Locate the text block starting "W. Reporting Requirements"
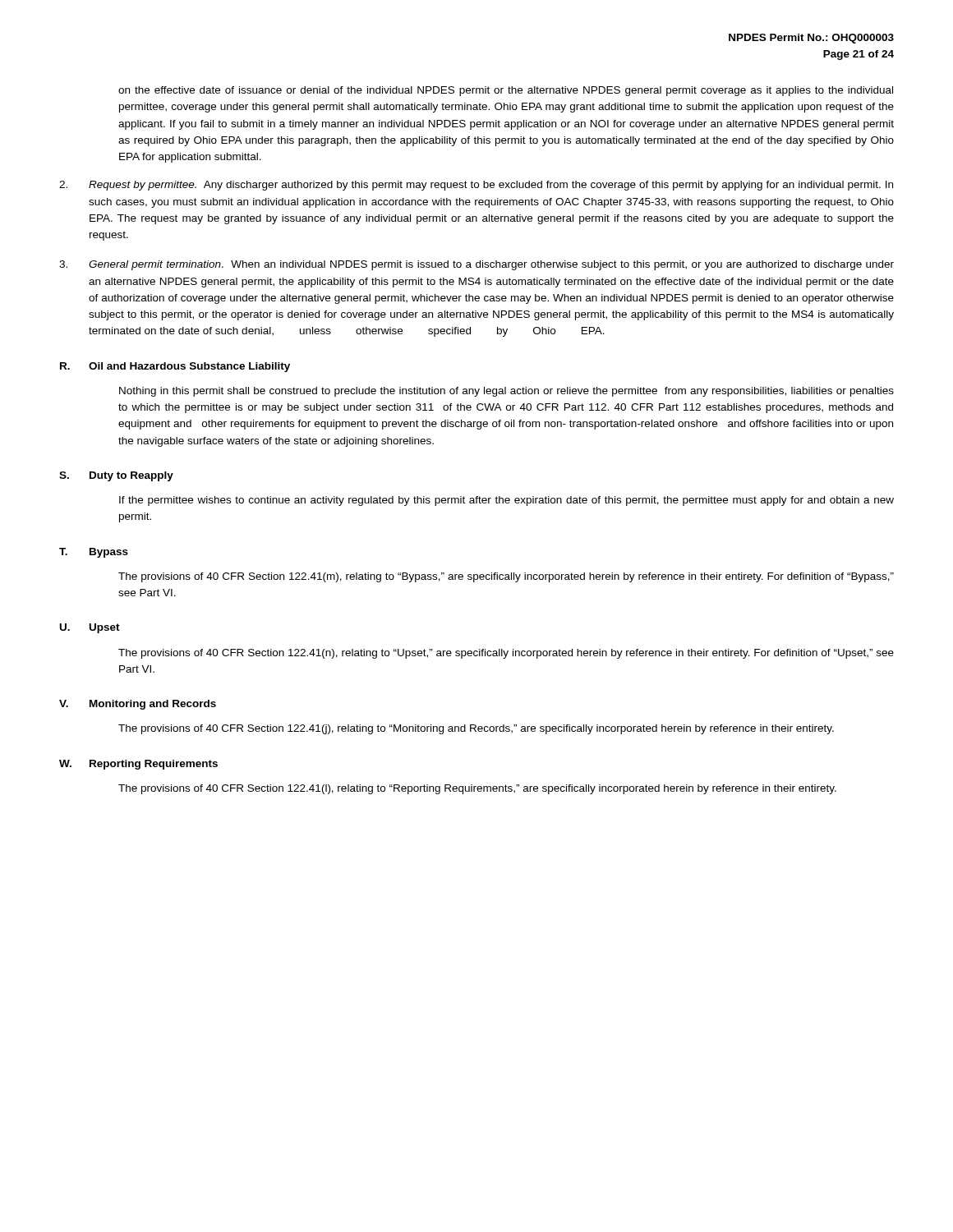Viewport: 953px width, 1232px height. (139, 764)
